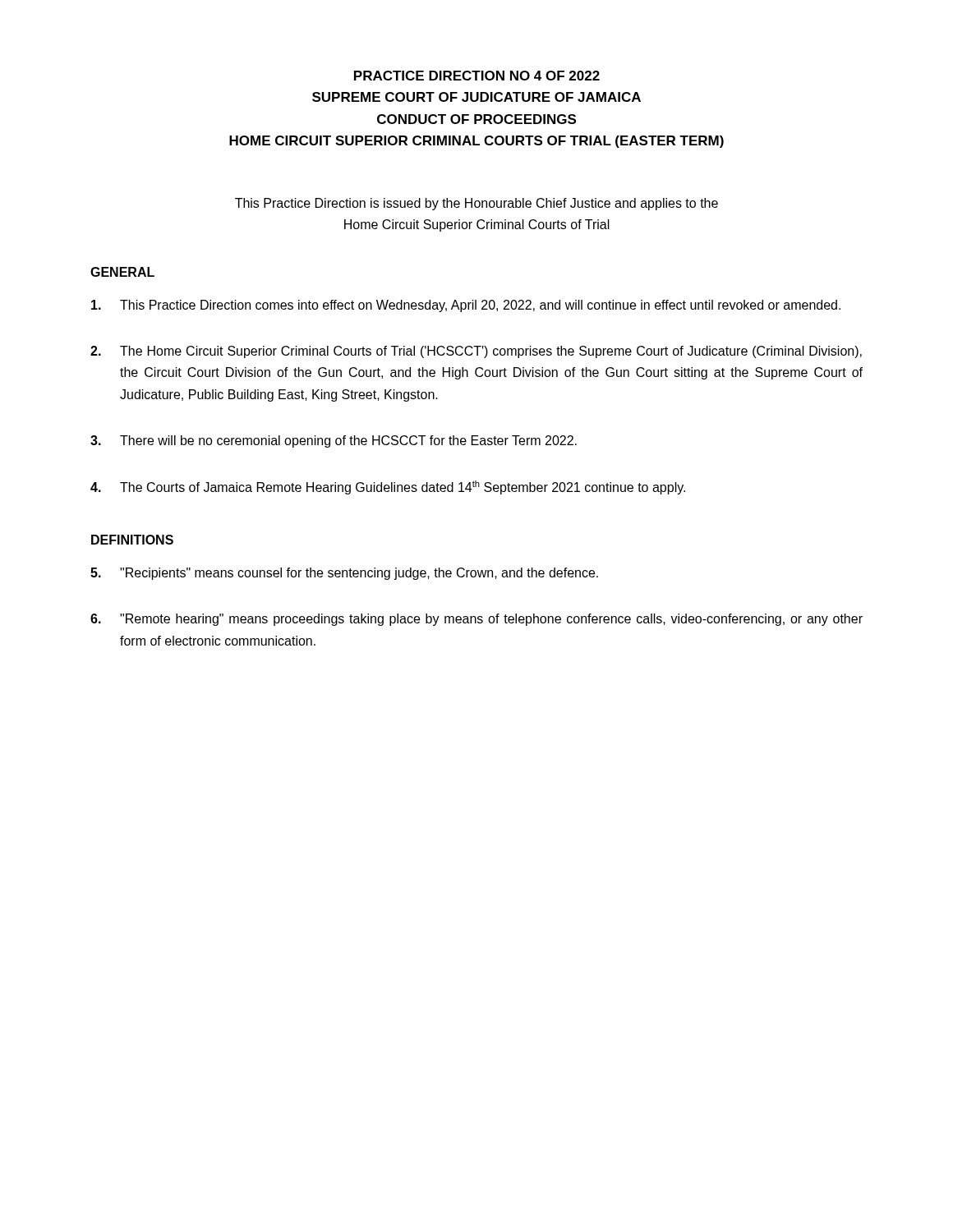Click on the list item that reads "4. The Courts of Jamaica Remote Hearing Guidelines"
Image resolution: width=953 pixels, height=1232 pixels.
(476, 488)
